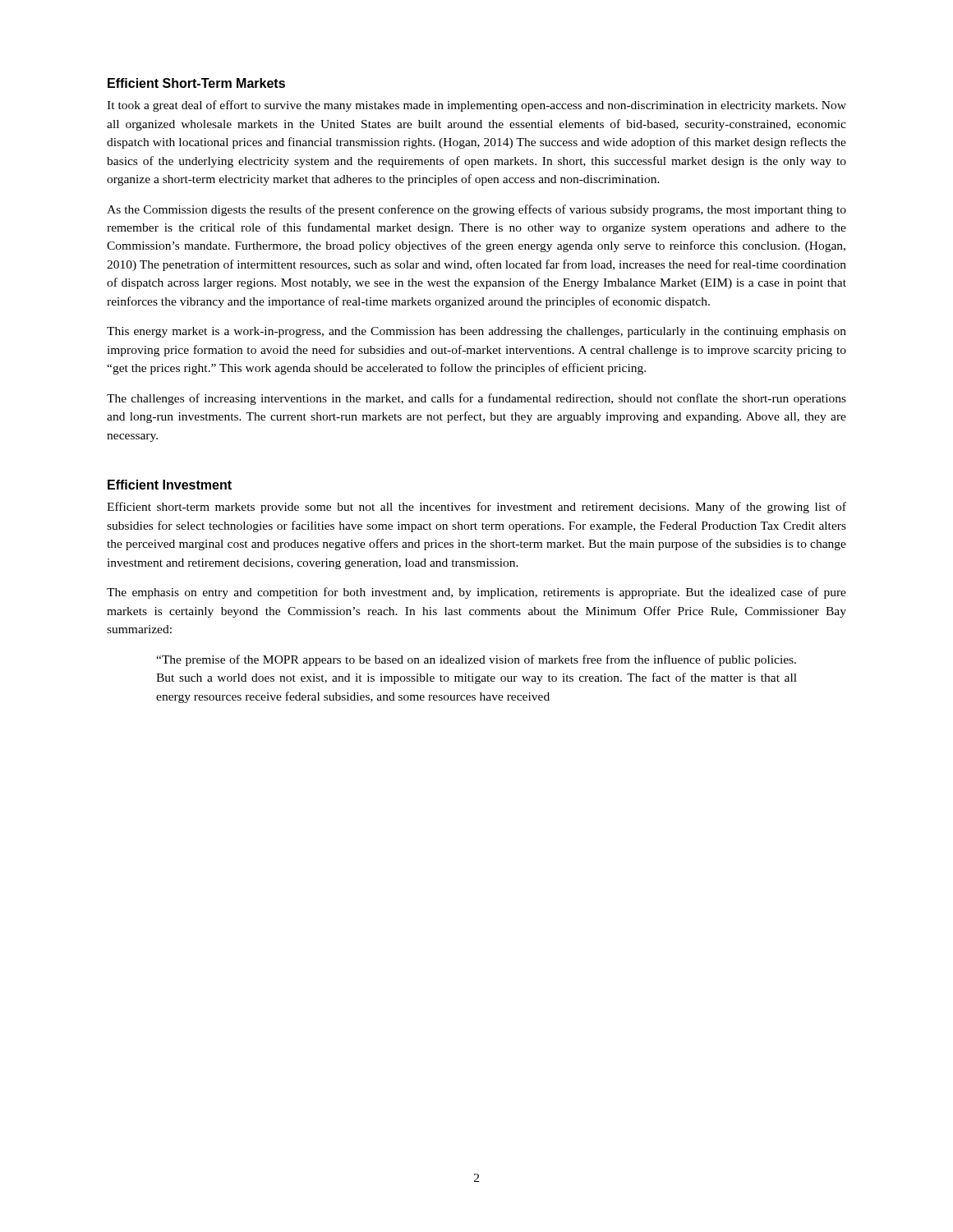Point to the block starting "The challenges of increasing interventions"
Image resolution: width=953 pixels, height=1232 pixels.
476,416
